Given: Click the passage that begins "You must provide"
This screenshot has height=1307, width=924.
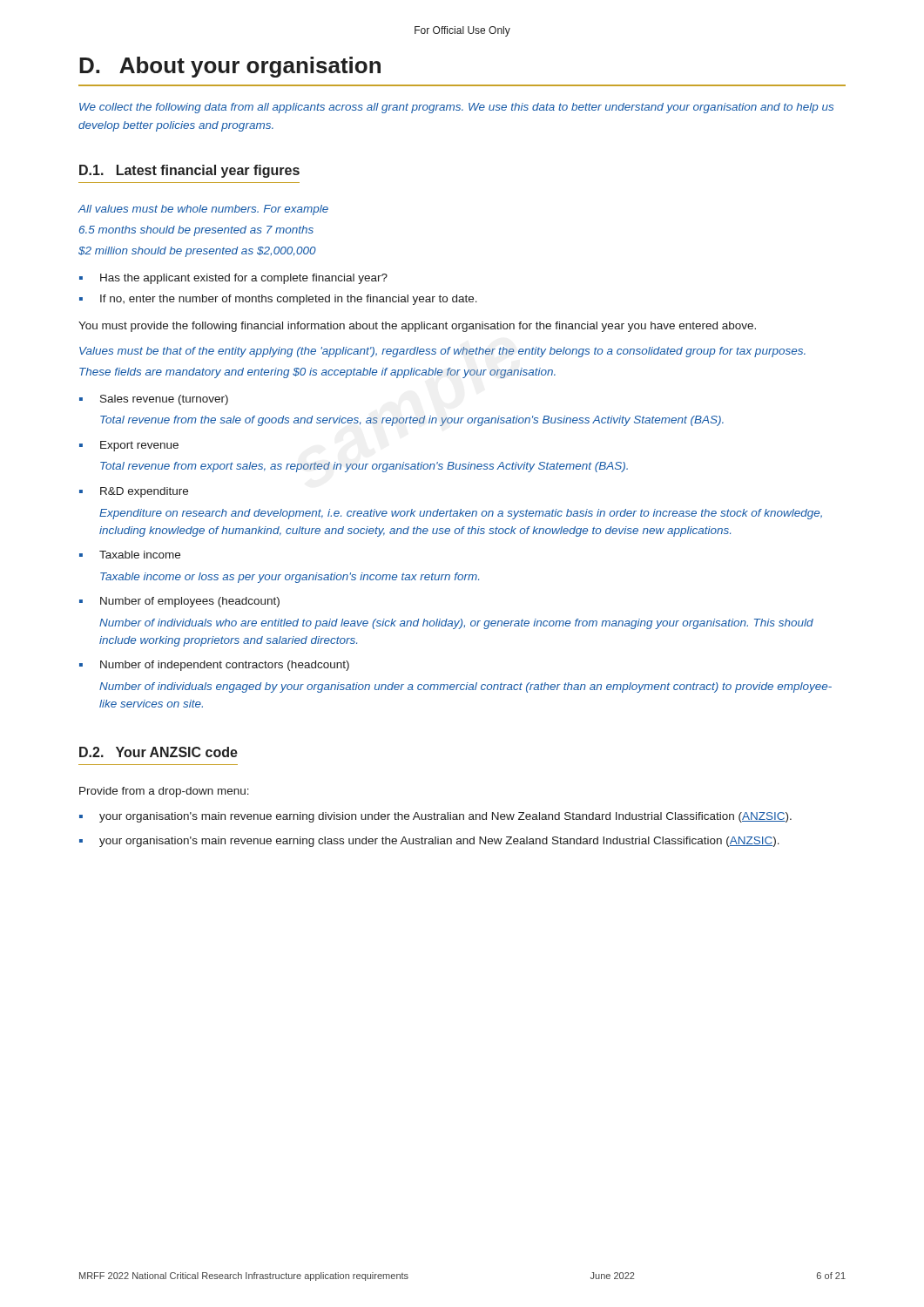Looking at the screenshot, I should [x=418, y=326].
